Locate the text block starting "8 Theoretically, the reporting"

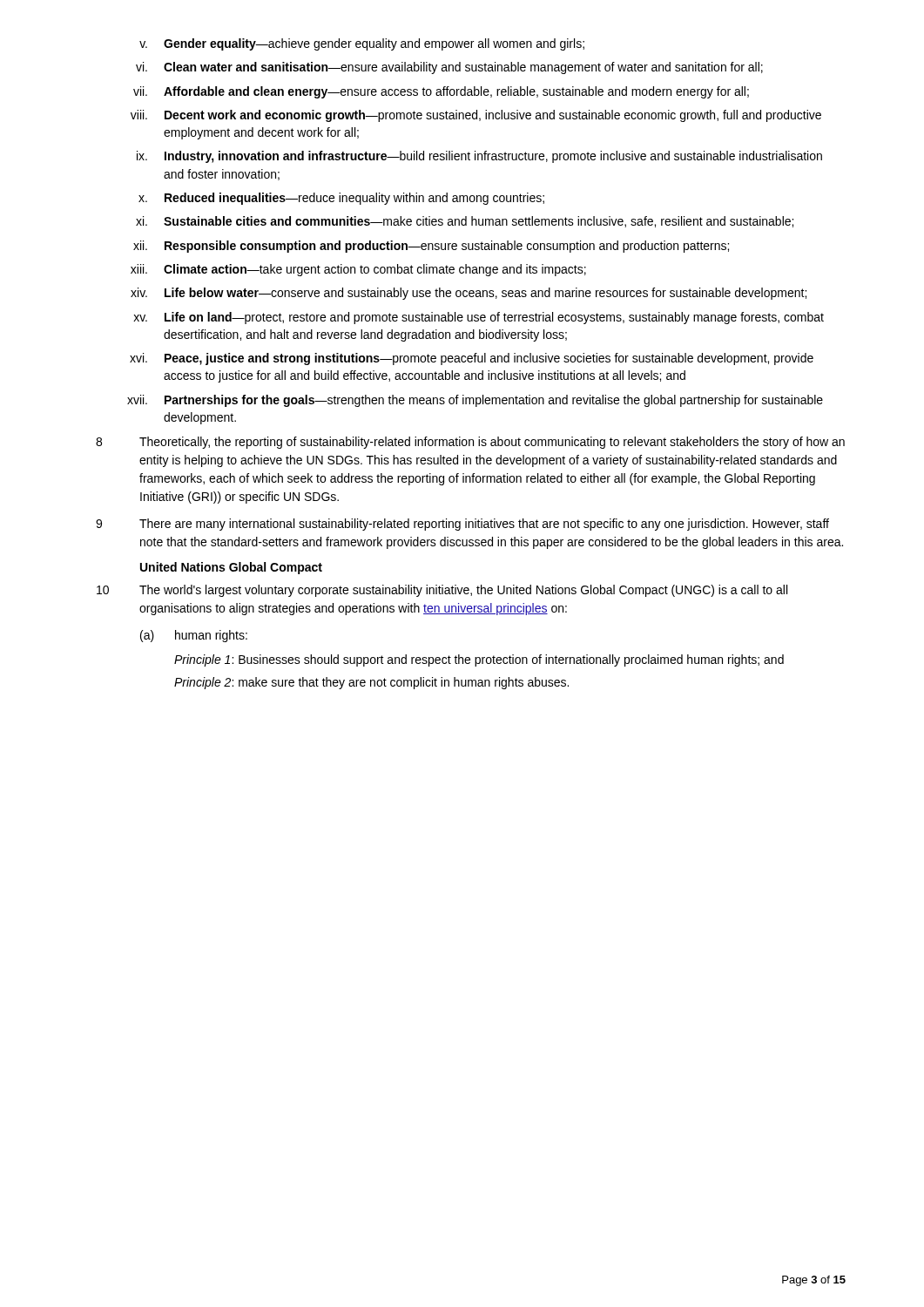[471, 470]
